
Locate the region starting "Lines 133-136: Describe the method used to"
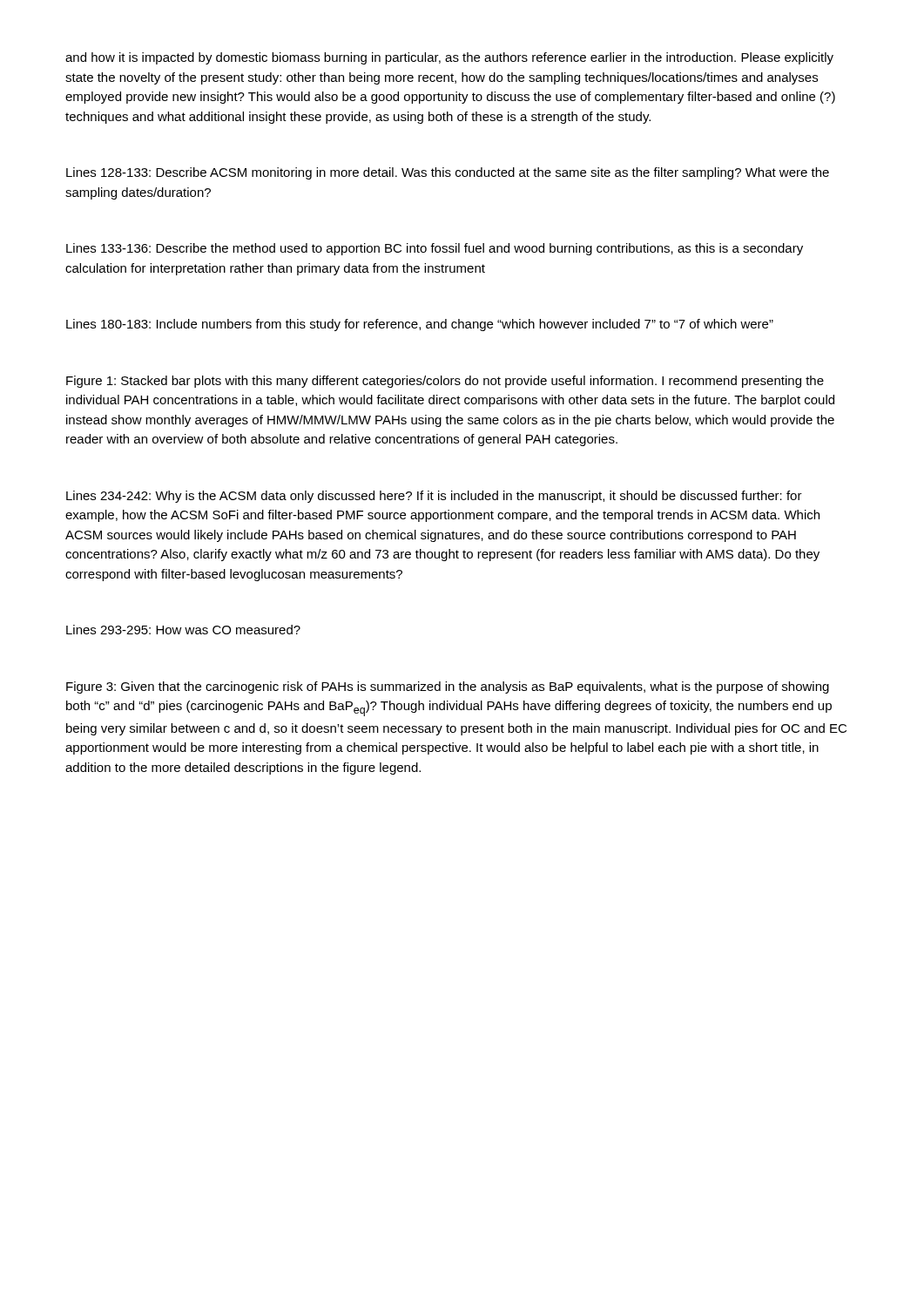pyautogui.click(x=434, y=258)
